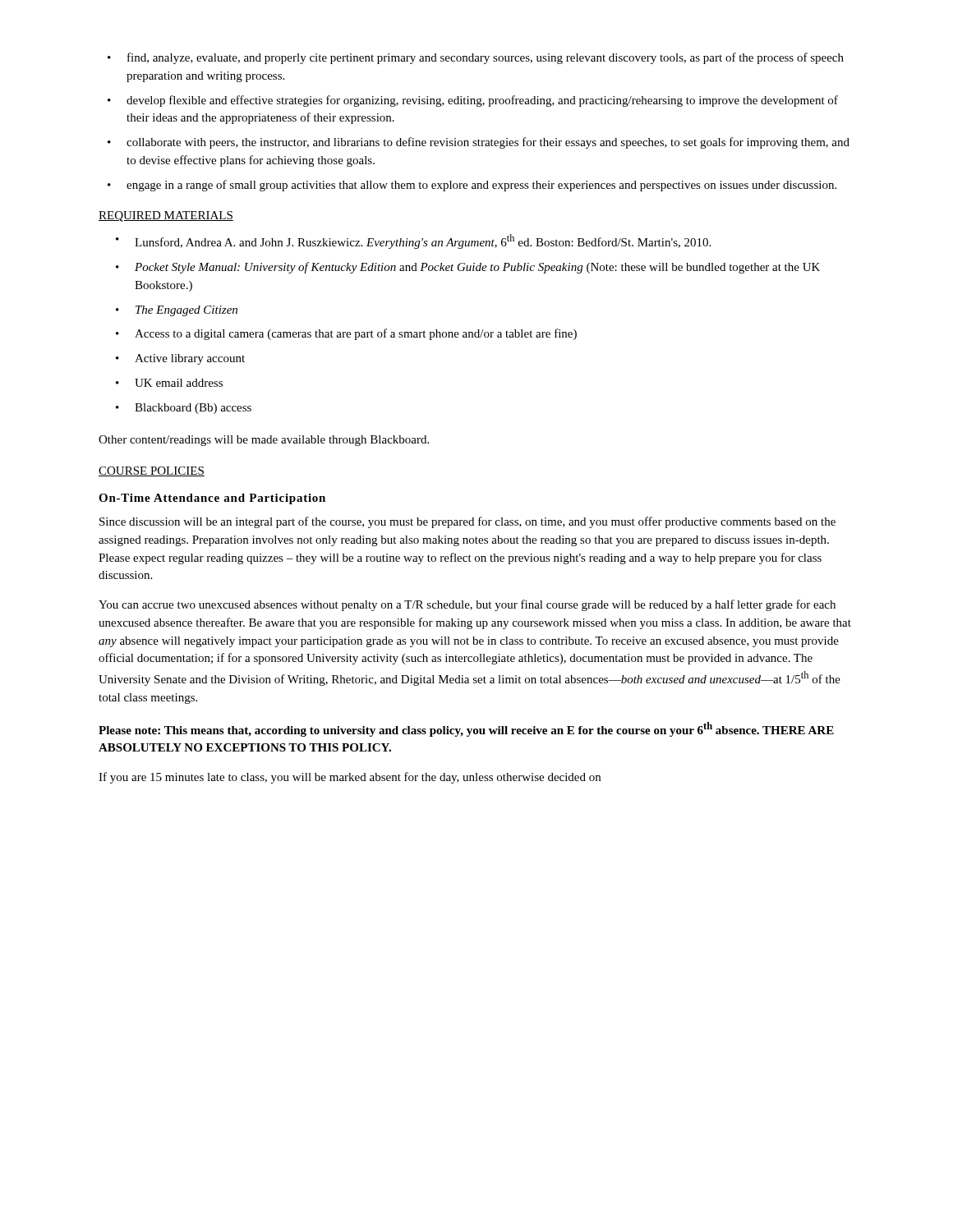Select the list item that says "• Pocket Style Manual: University of"

pyautogui.click(x=485, y=277)
